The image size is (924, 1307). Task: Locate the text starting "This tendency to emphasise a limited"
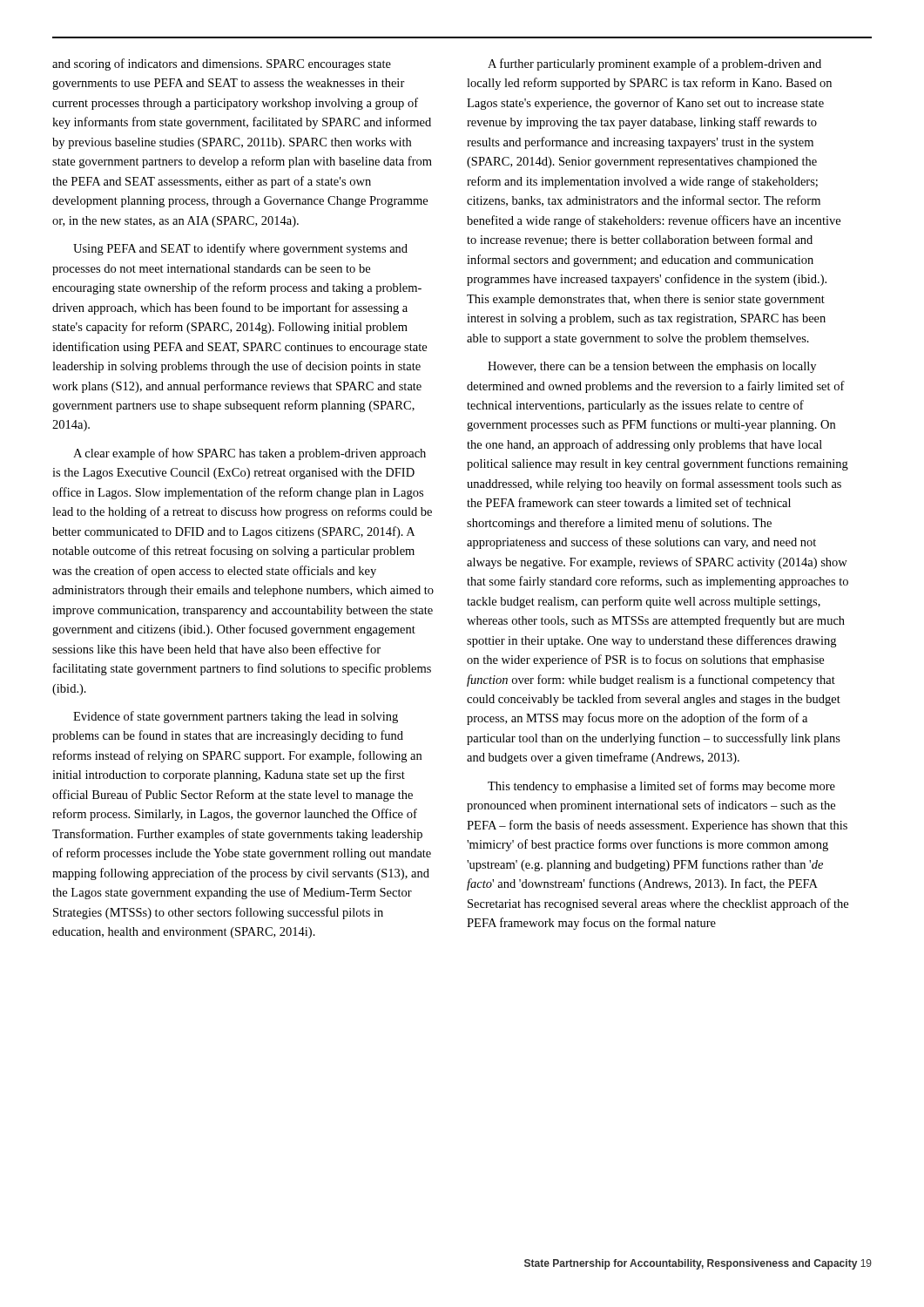tap(658, 855)
